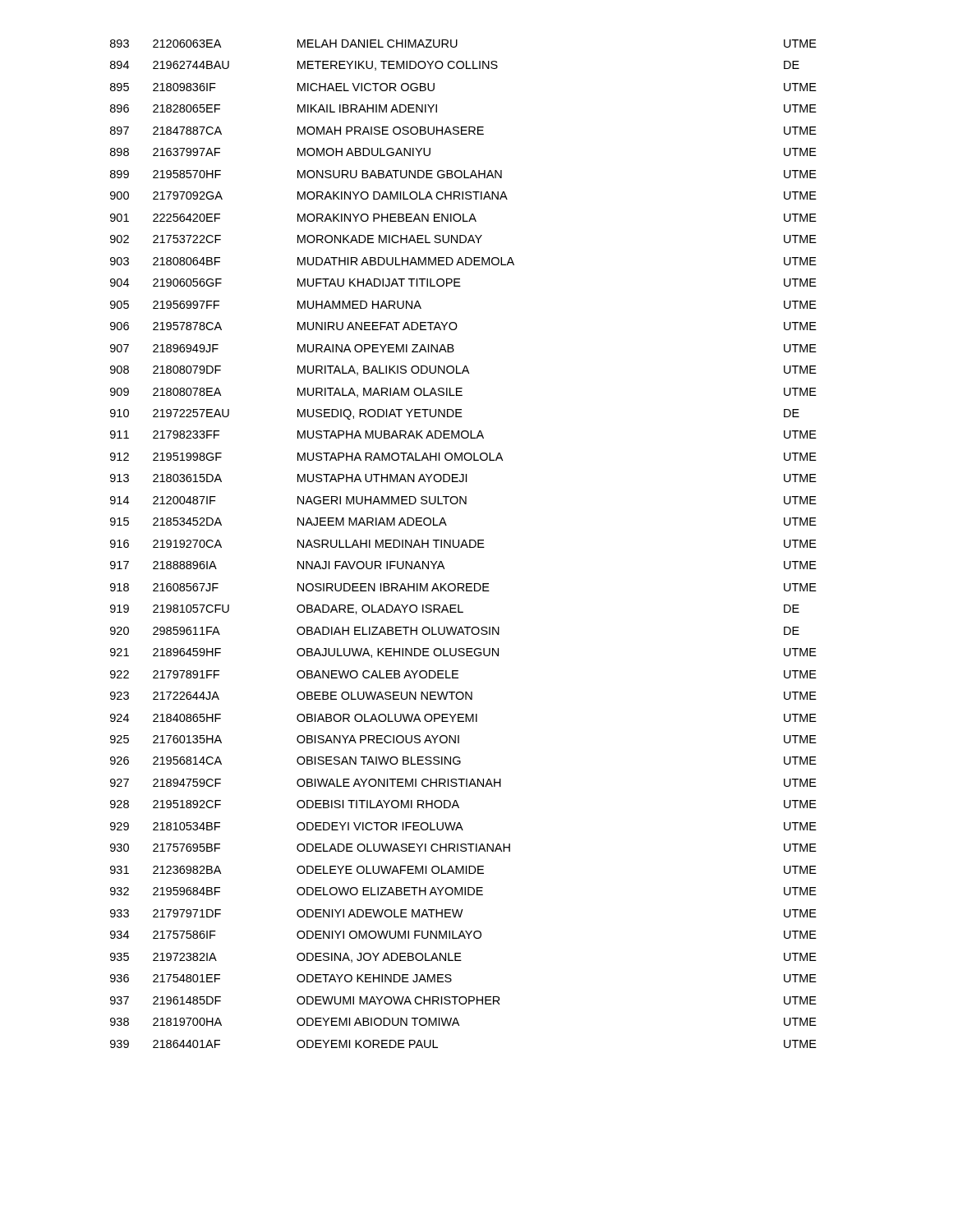This screenshot has width=953, height=1232.
Task: Click on the table containing "OBISESAN TAIWO BLESSING"
Action: 476,544
